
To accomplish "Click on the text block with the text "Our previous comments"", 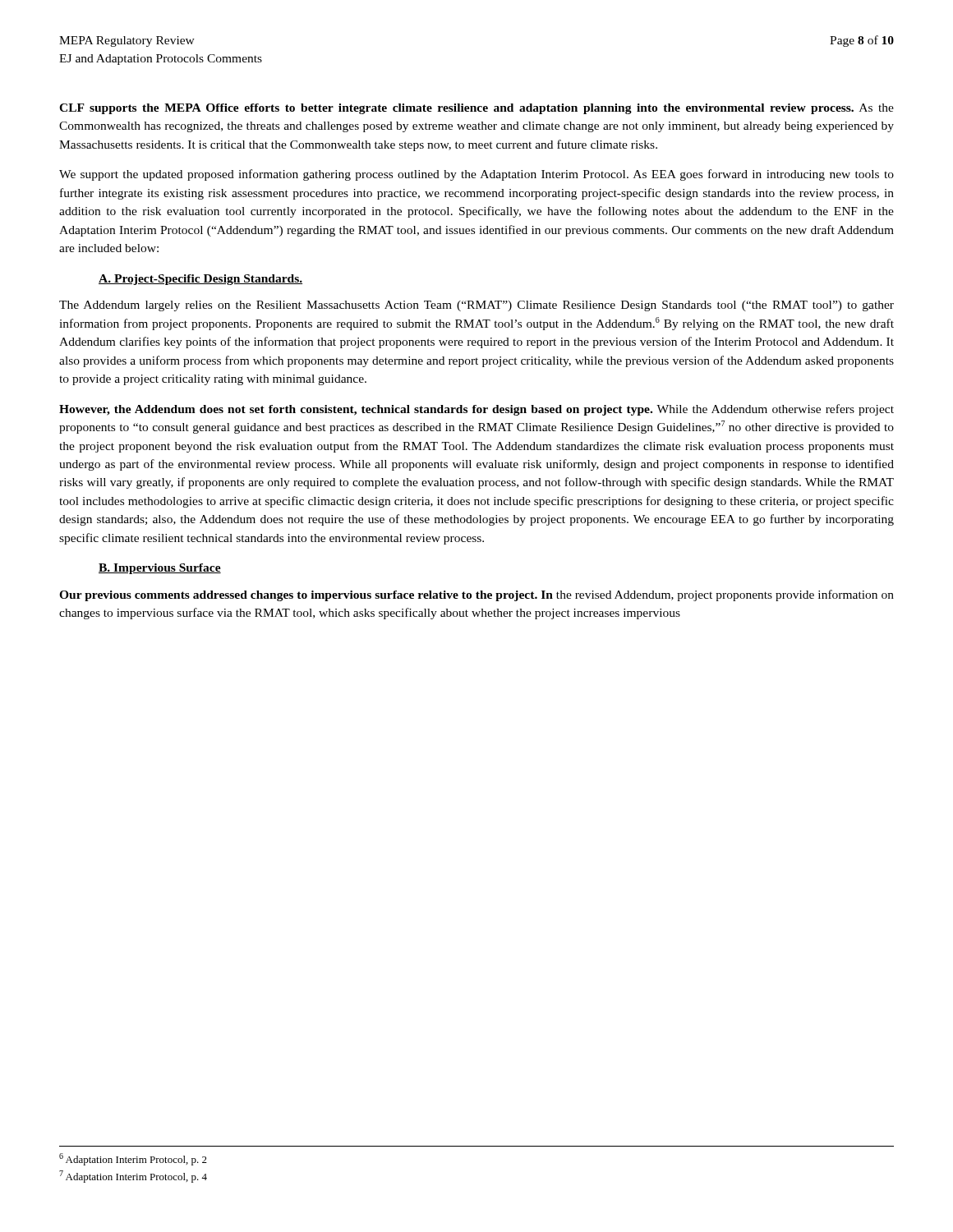I will coord(476,604).
